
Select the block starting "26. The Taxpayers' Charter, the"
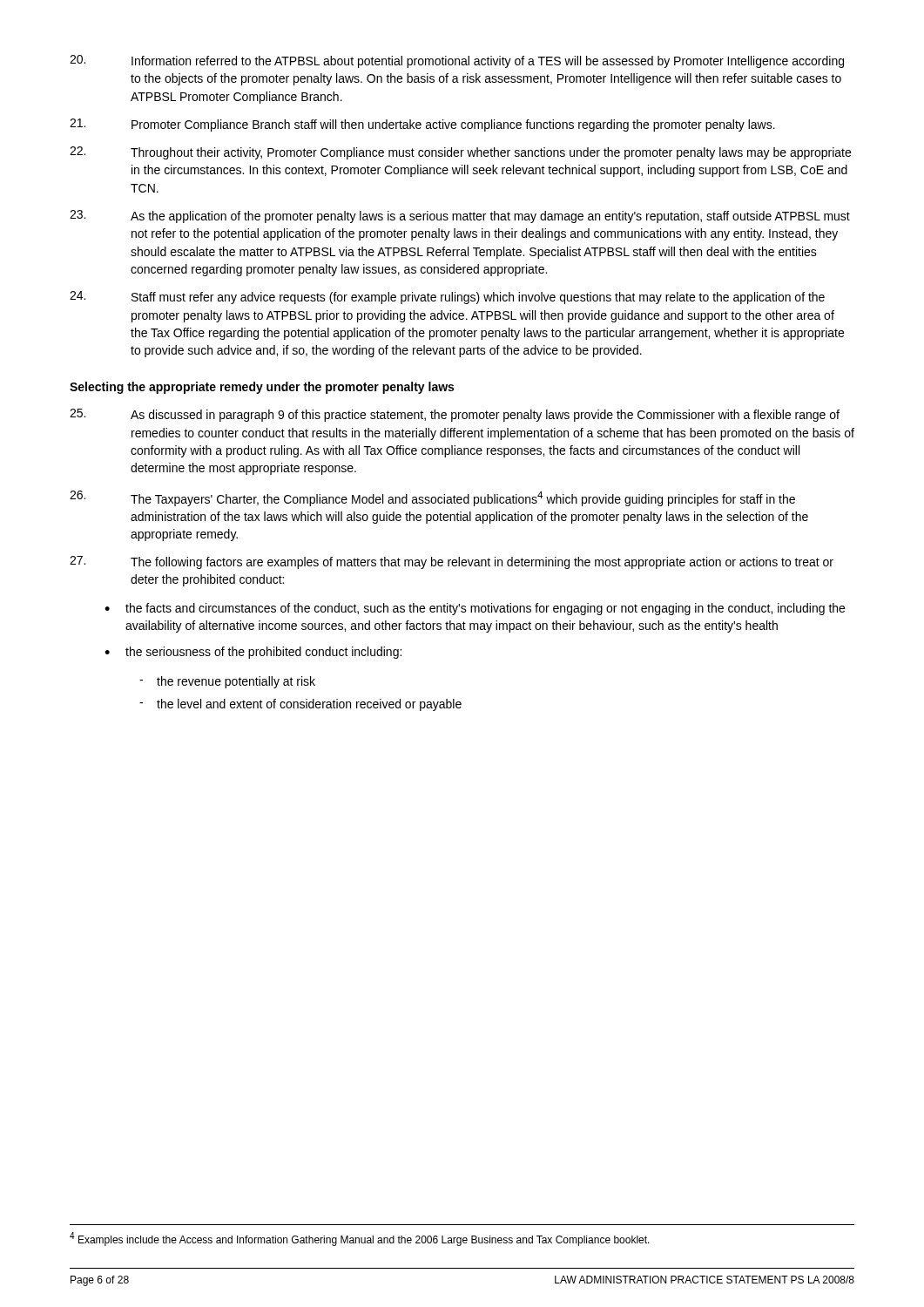tap(462, 515)
